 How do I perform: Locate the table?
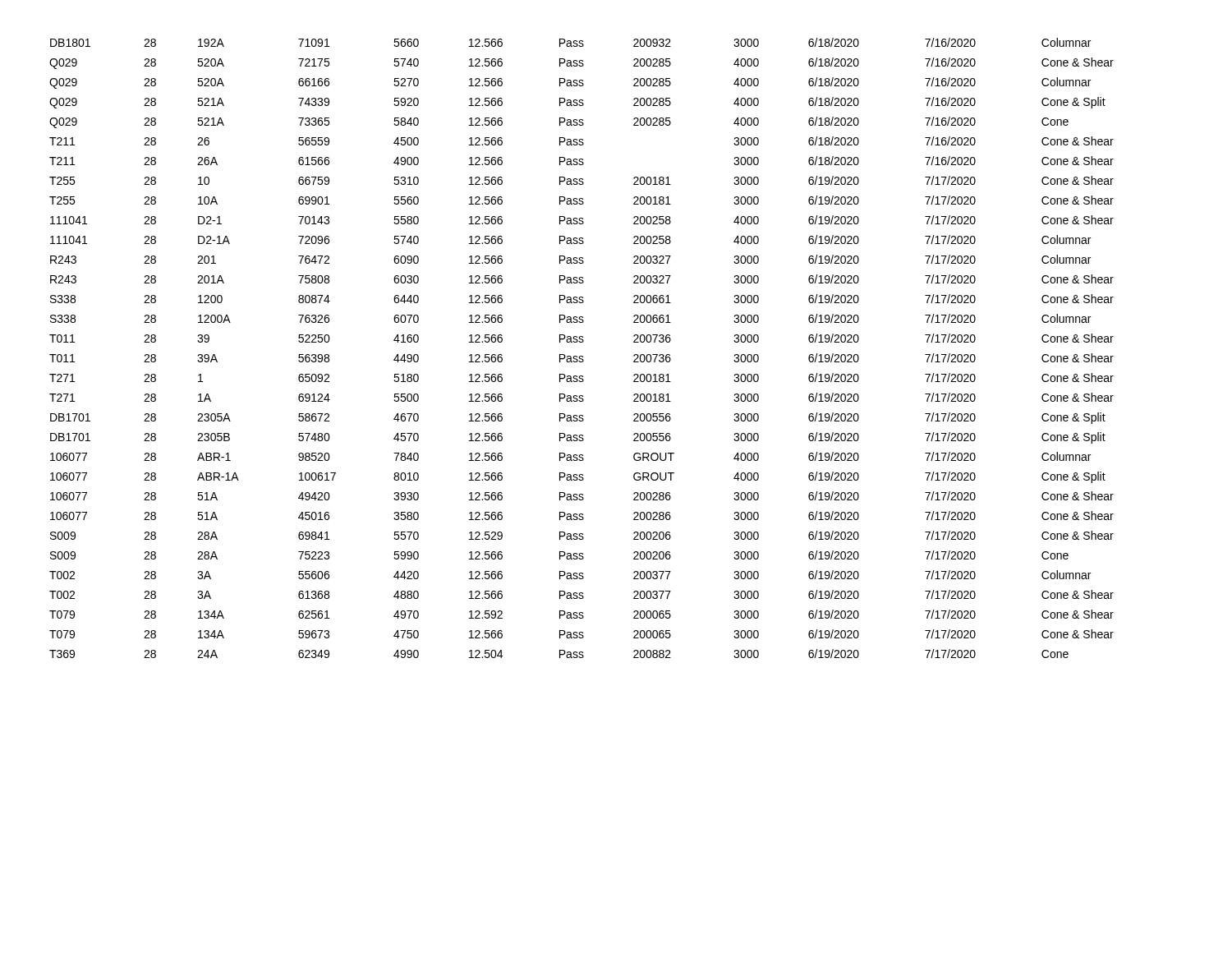616,348
